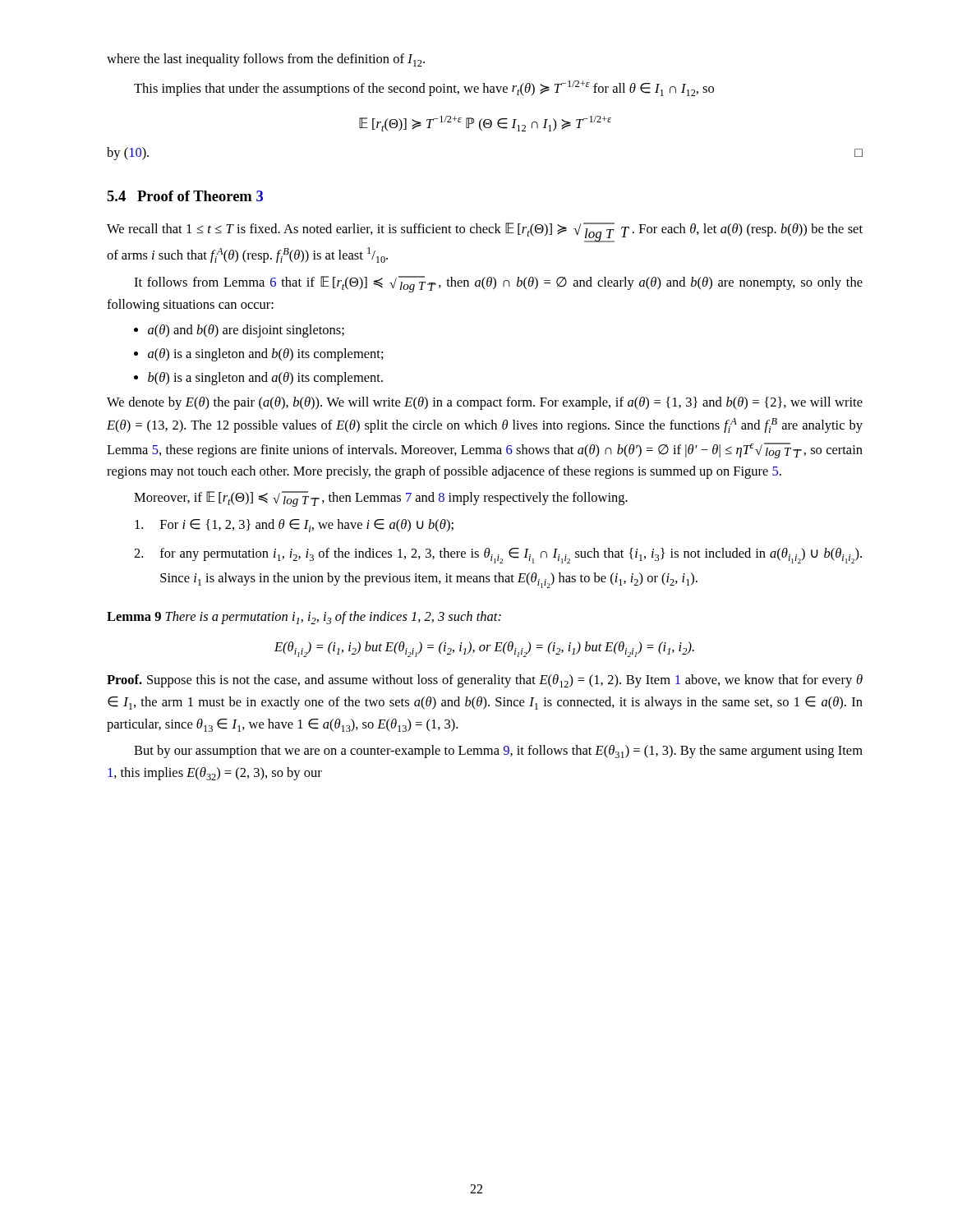The width and height of the screenshot is (953, 1232).
Task: Click on the element starting "by (10). □"
Action: 125,153
